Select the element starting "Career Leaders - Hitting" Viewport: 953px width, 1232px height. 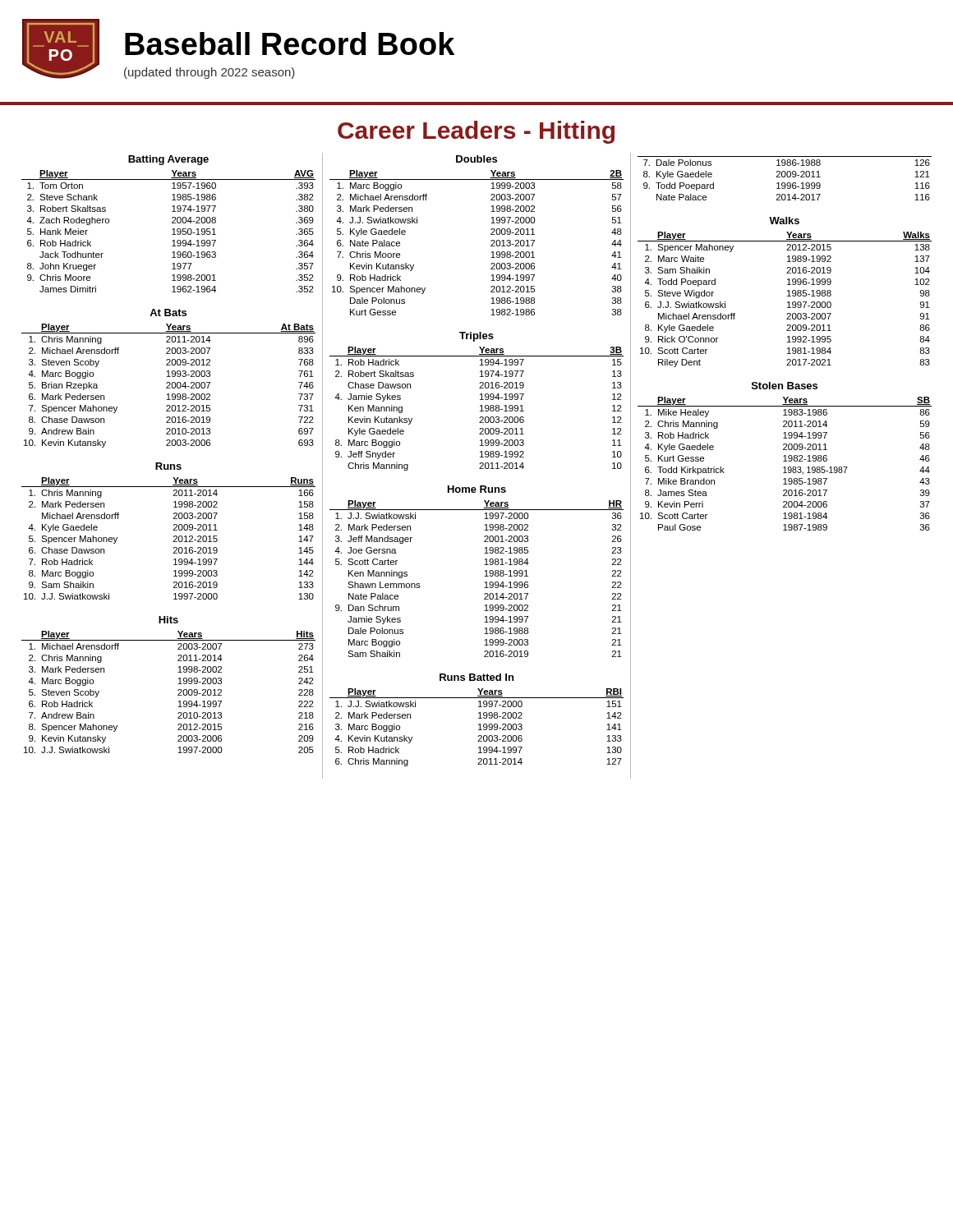pos(476,130)
